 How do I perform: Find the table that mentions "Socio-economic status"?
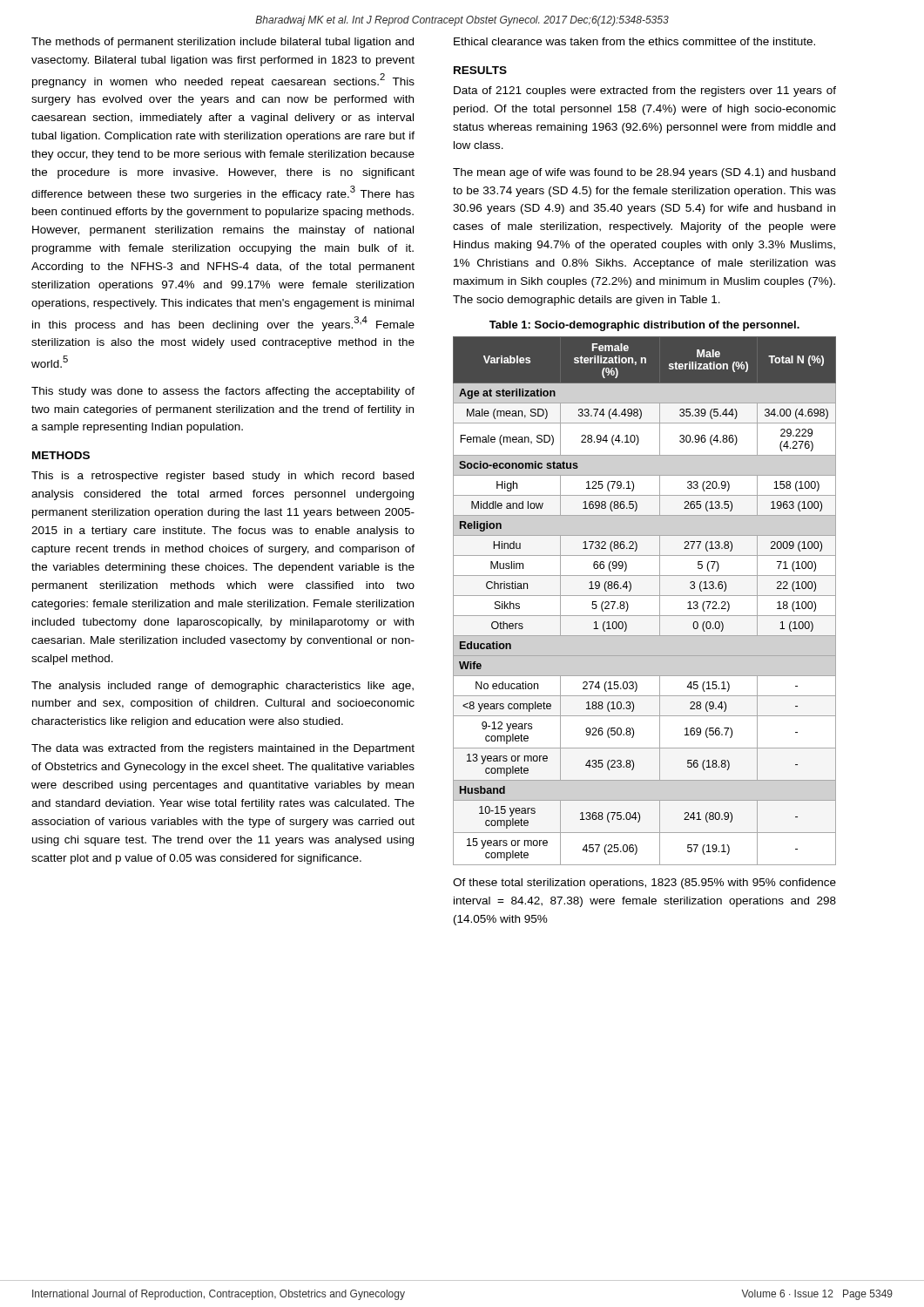644,601
